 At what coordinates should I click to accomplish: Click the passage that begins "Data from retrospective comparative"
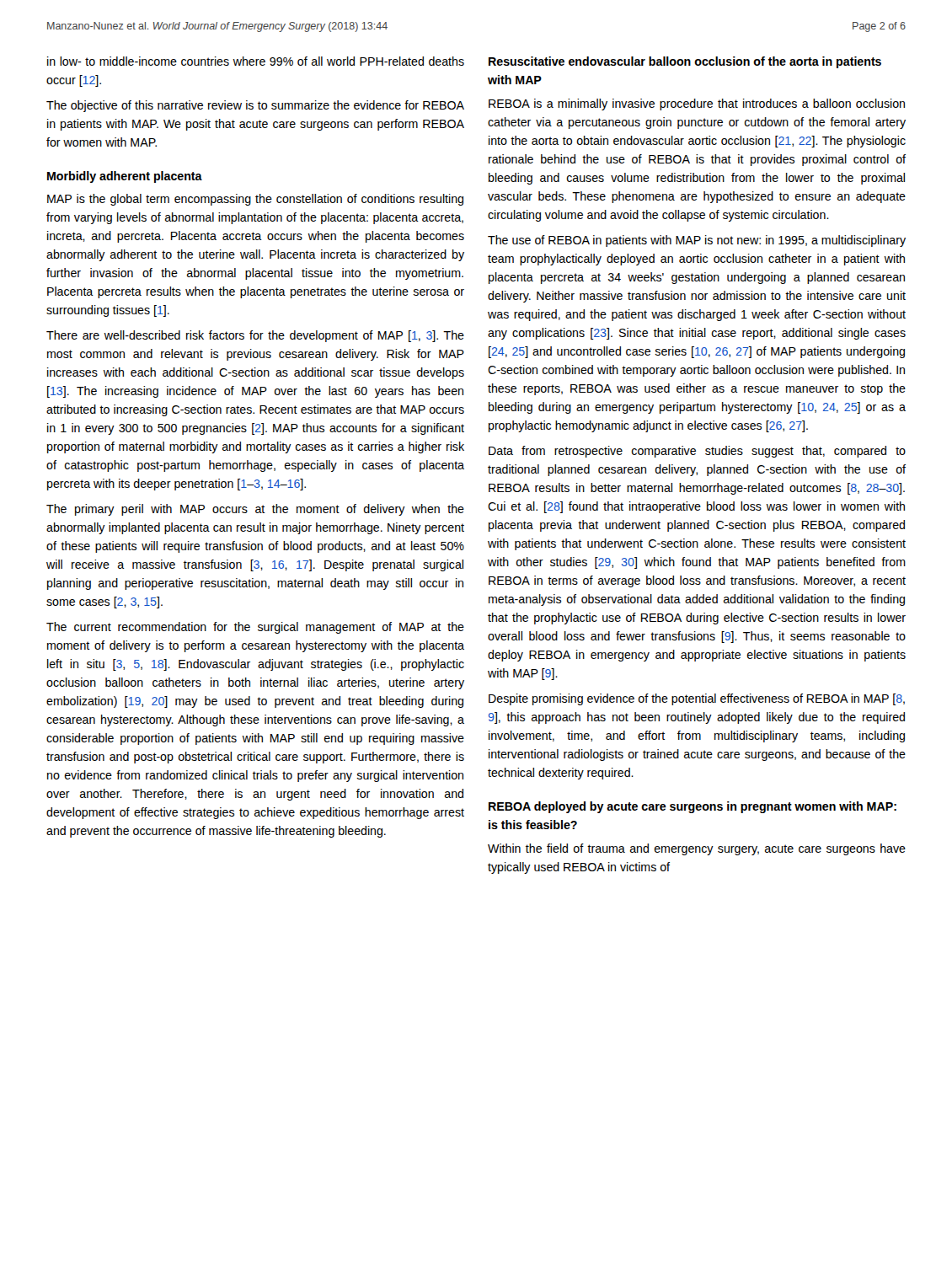click(697, 562)
